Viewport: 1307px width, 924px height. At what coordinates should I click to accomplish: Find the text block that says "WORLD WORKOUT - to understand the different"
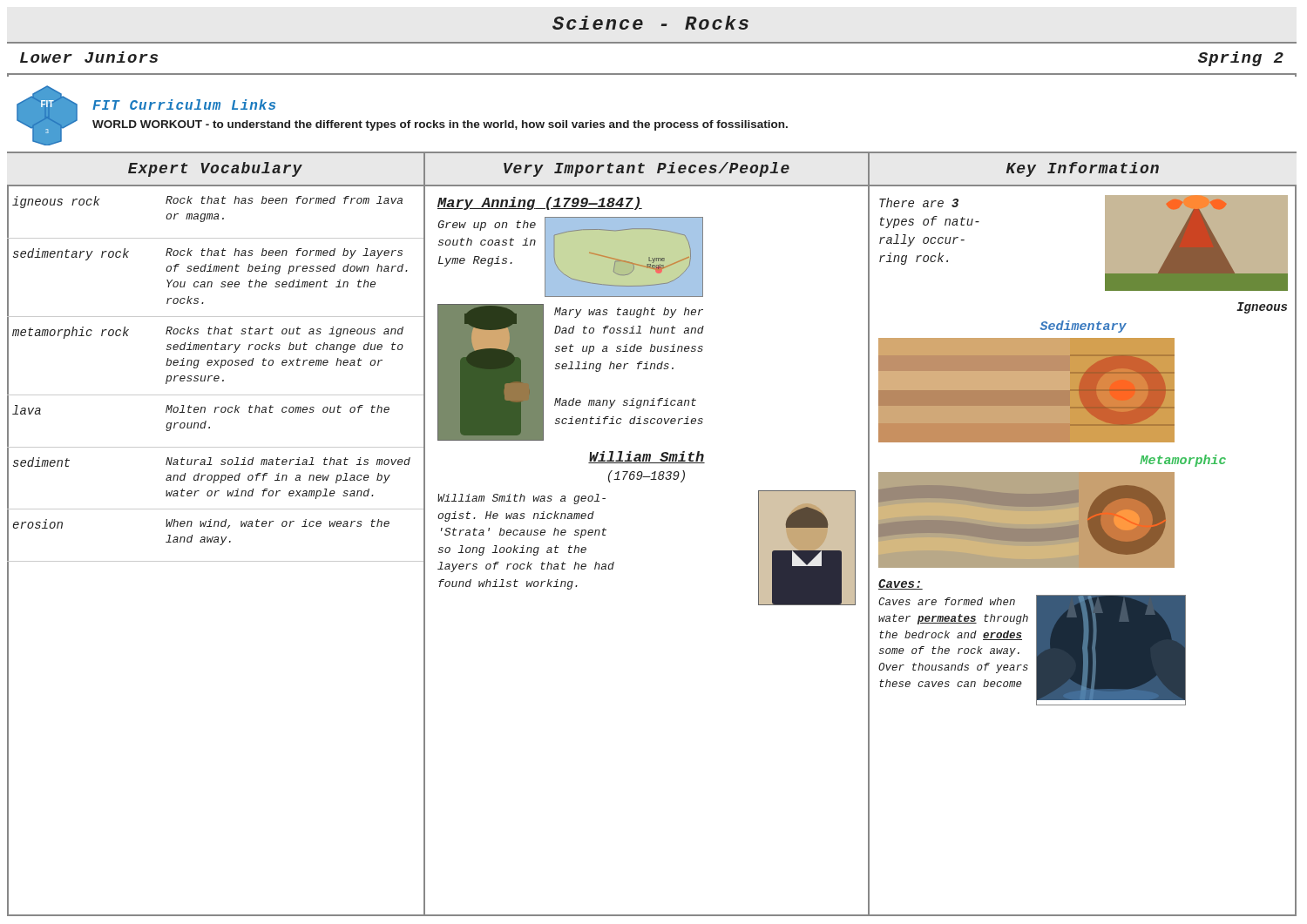(440, 124)
